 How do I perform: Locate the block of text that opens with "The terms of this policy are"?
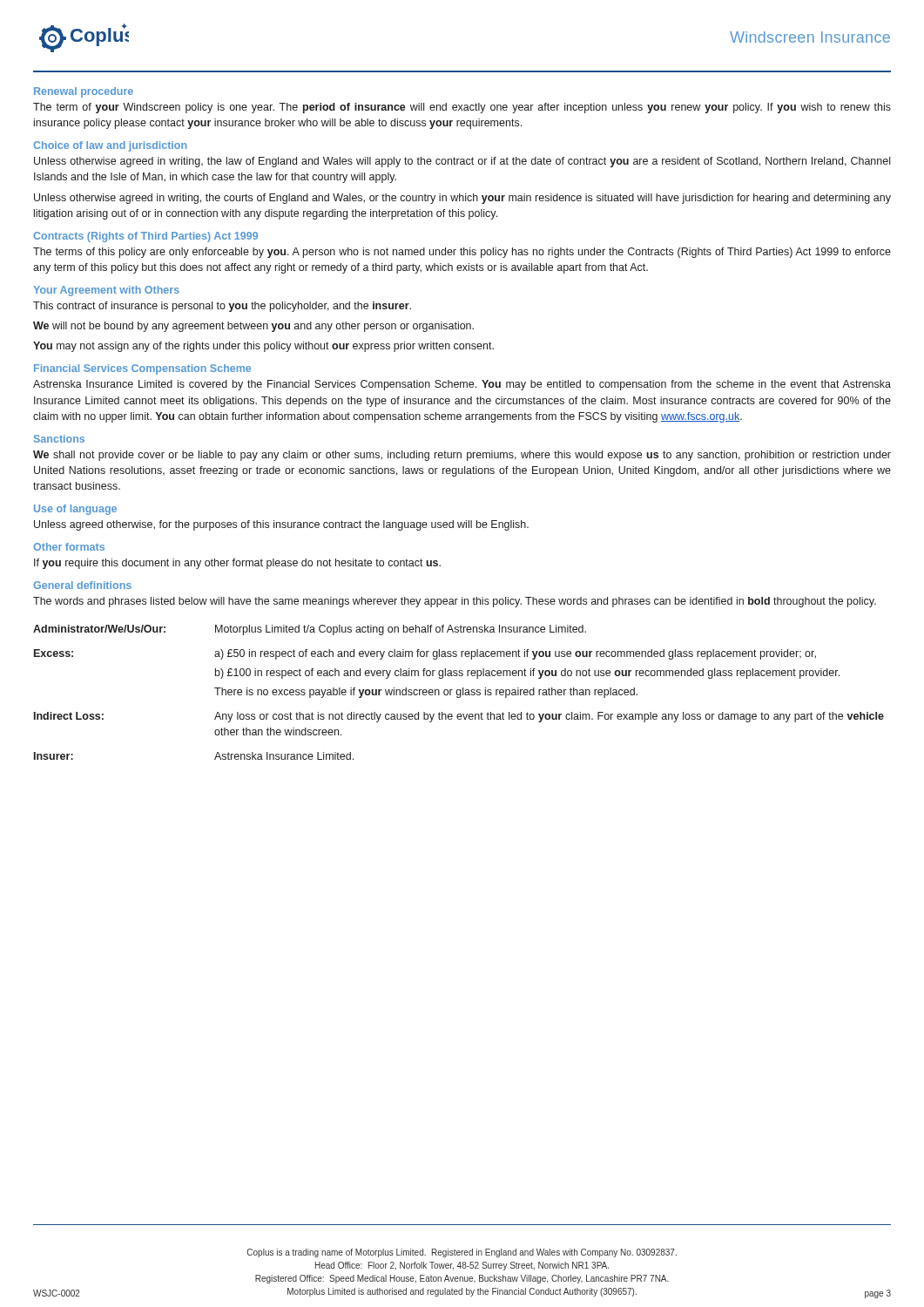pos(462,259)
